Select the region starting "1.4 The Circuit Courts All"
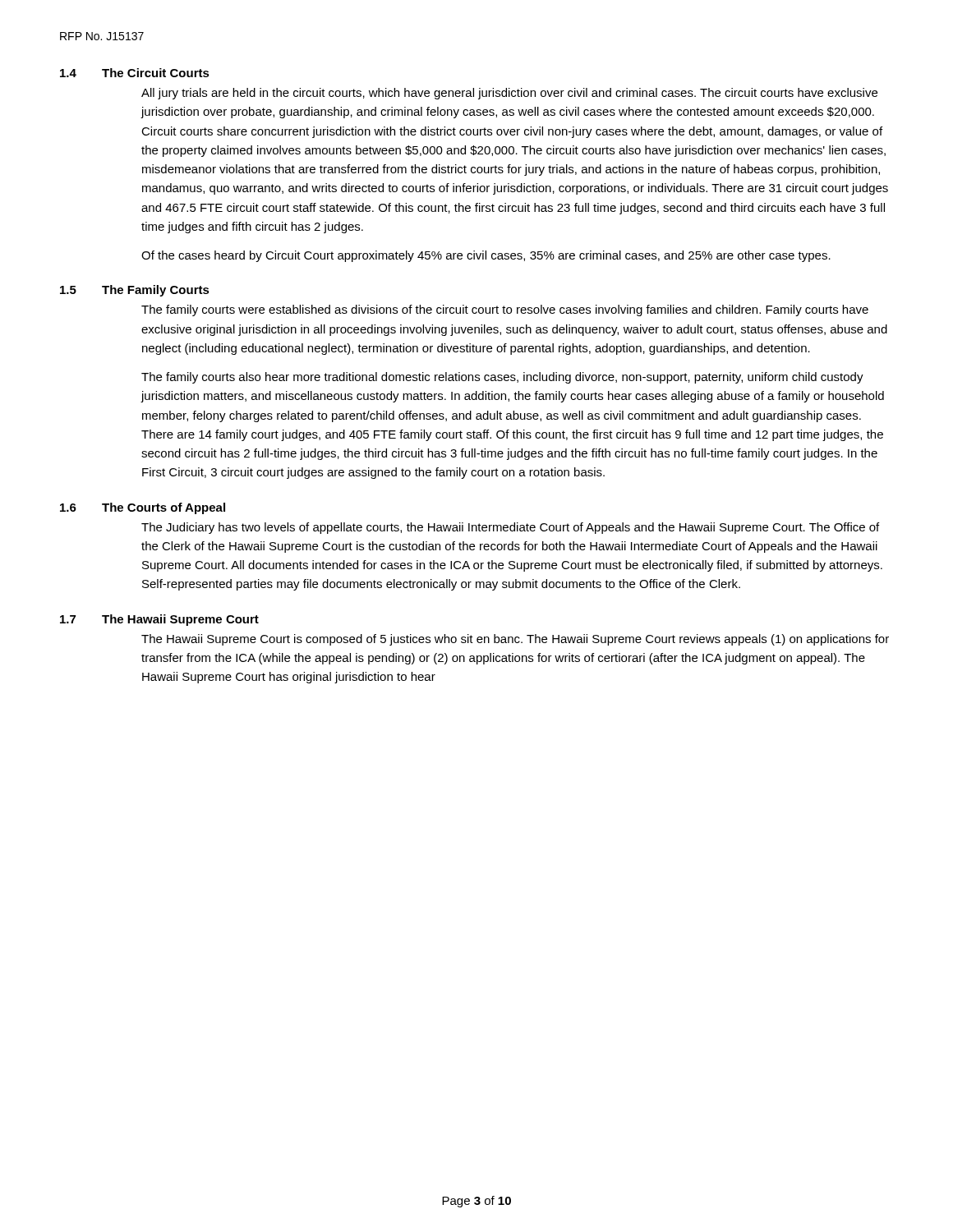953x1232 pixels. 476,165
